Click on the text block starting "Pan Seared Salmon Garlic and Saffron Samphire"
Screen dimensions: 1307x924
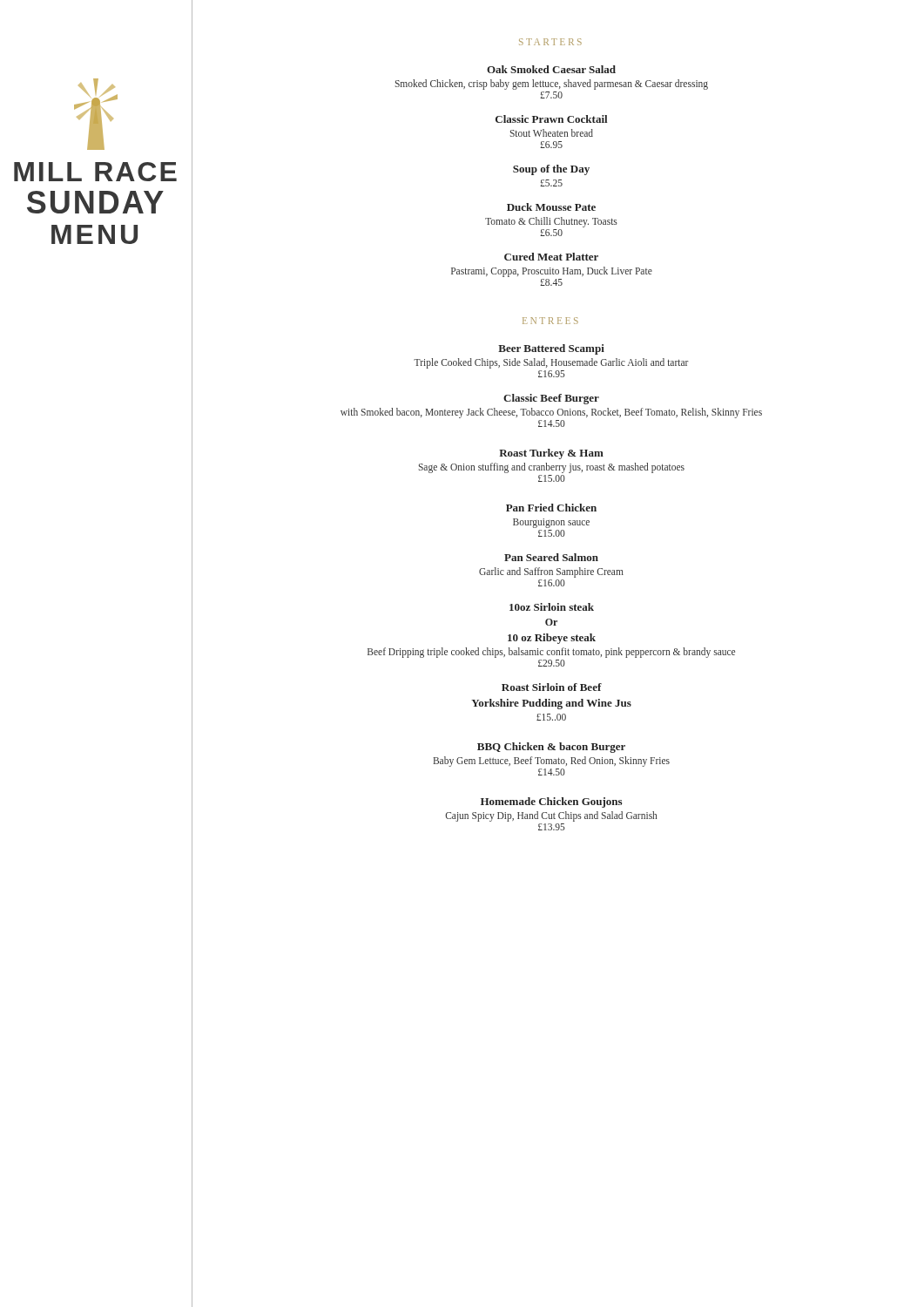point(551,569)
